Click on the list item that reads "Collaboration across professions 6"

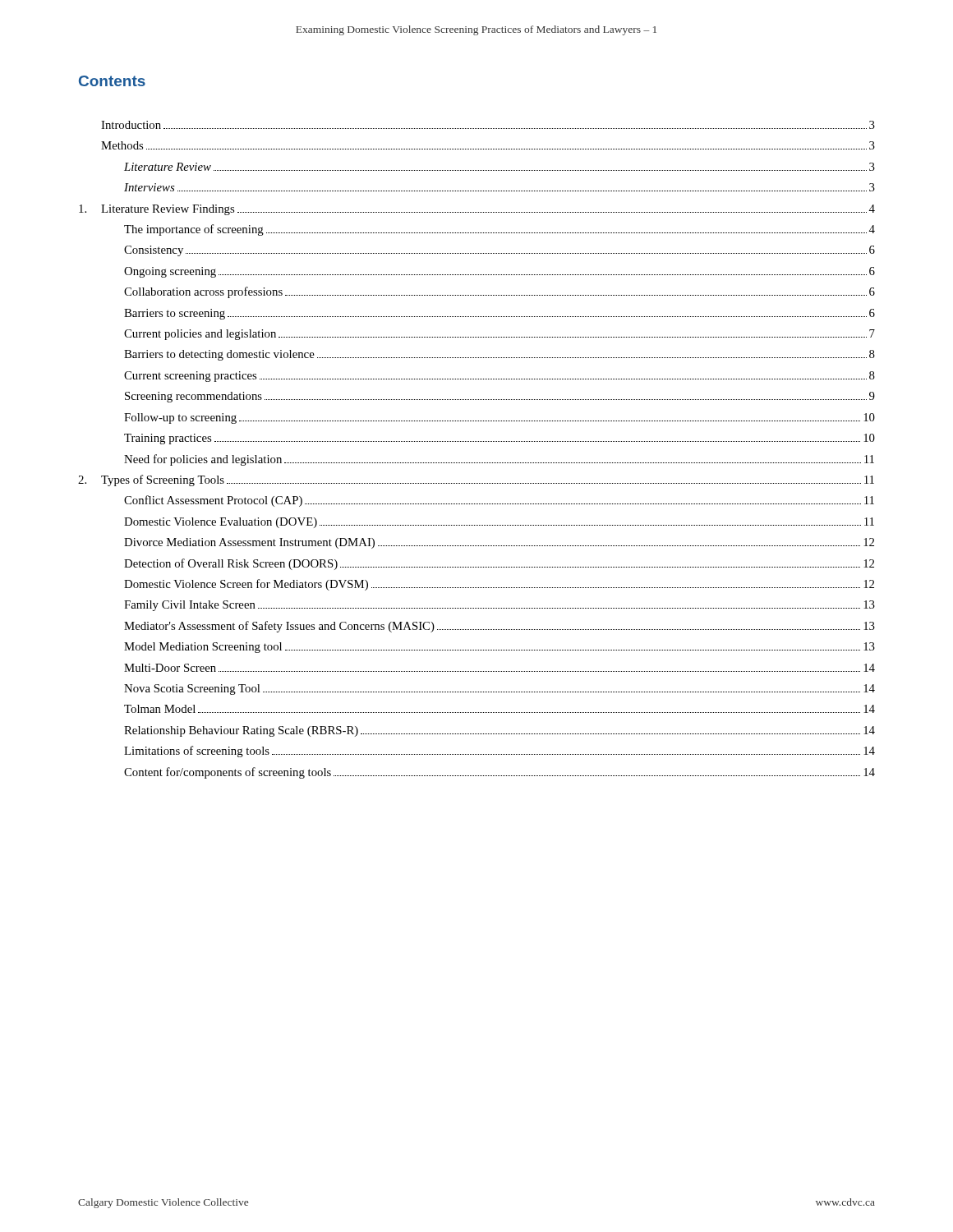(x=500, y=292)
